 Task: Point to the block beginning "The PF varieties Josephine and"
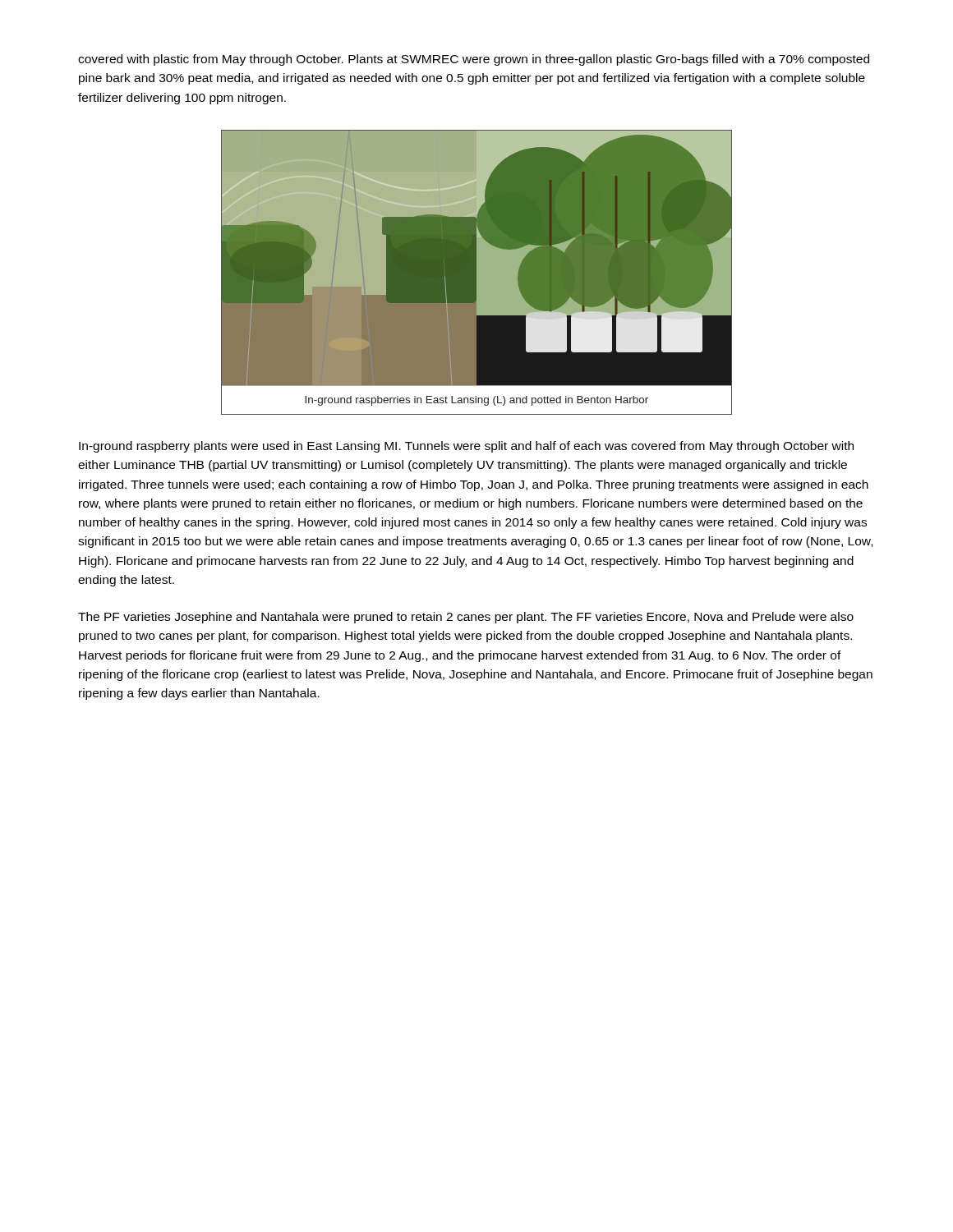[x=475, y=655]
